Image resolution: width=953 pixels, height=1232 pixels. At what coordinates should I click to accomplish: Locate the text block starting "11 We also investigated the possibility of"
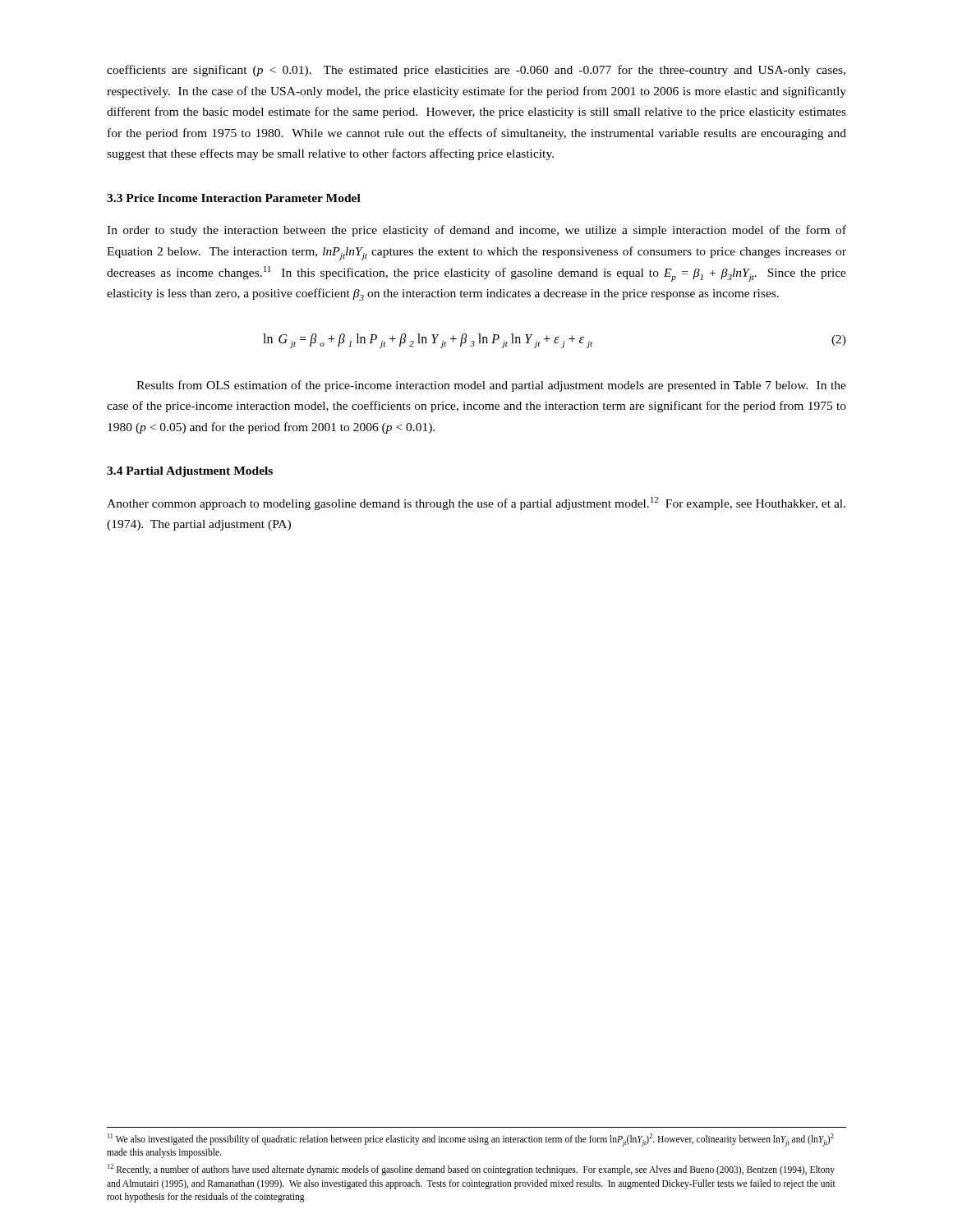(476, 1168)
